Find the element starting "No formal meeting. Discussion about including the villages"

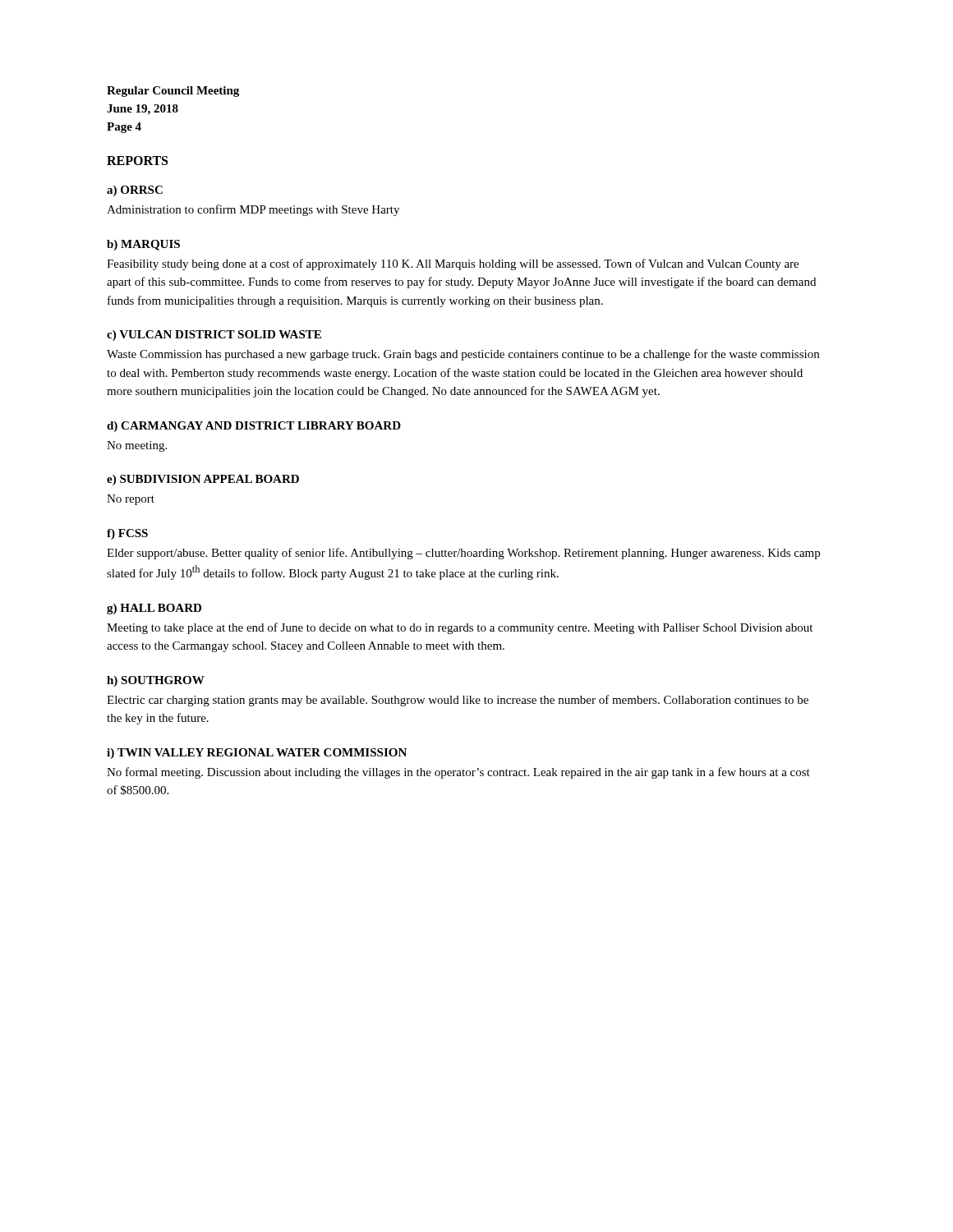click(x=458, y=781)
